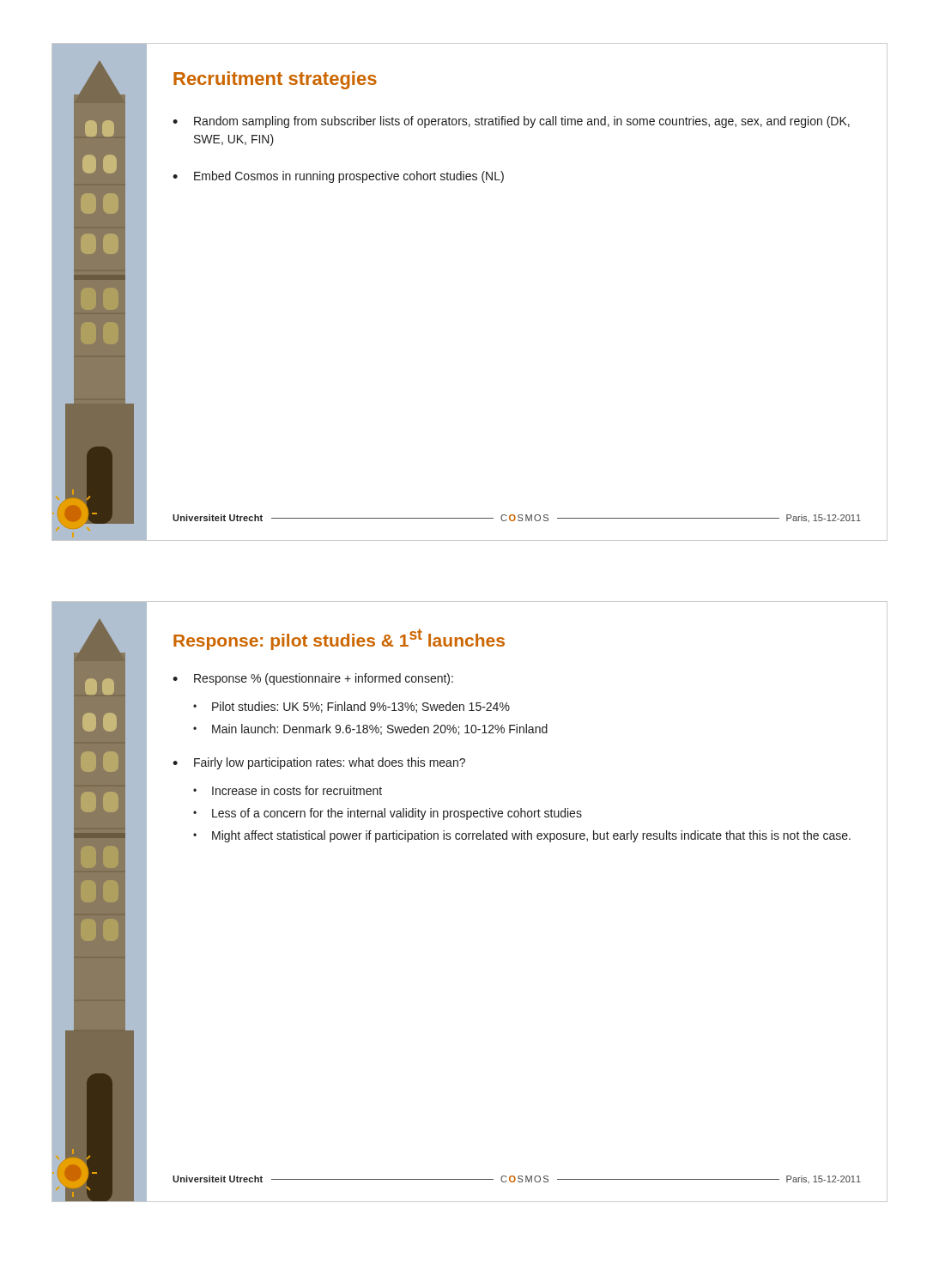This screenshot has height=1288, width=939.
Task: Select the element starting "Response: pilot studies &"
Action: tap(339, 638)
